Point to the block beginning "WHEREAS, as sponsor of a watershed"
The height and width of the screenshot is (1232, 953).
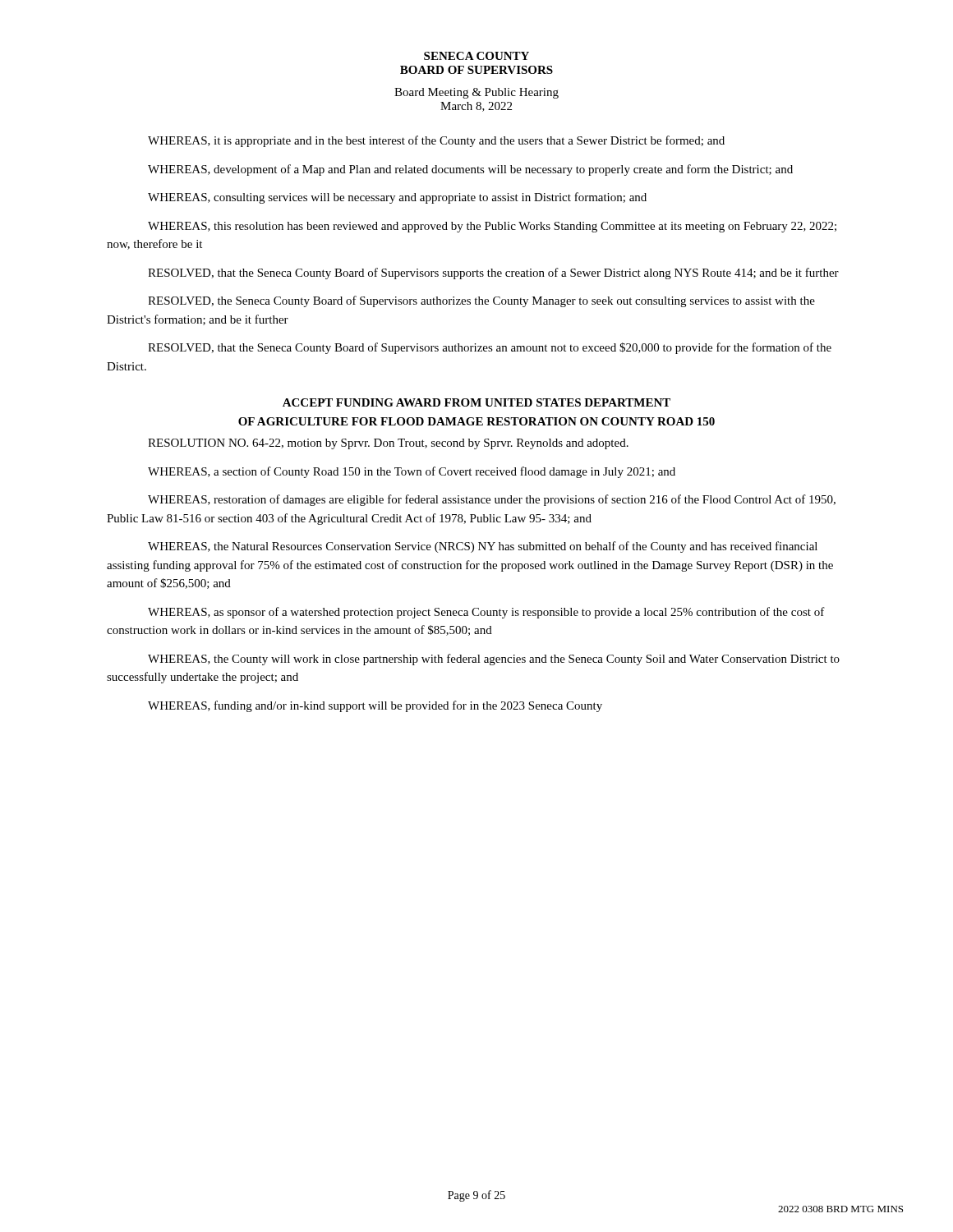pyautogui.click(x=465, y=621)
